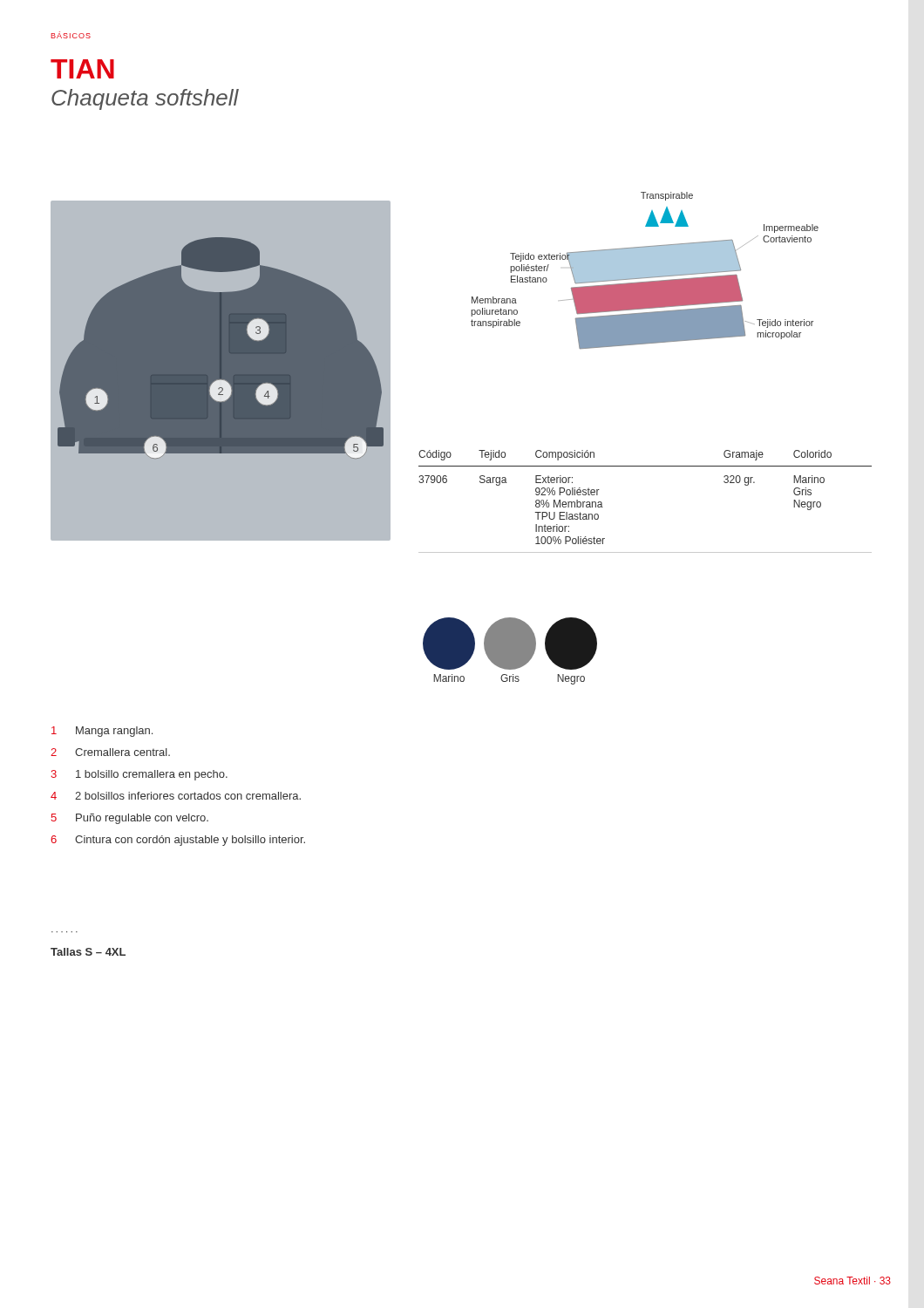Locate the title with the text "TIAN Chaqueta softshell"

pyautogui.click(x=144, y=83)
